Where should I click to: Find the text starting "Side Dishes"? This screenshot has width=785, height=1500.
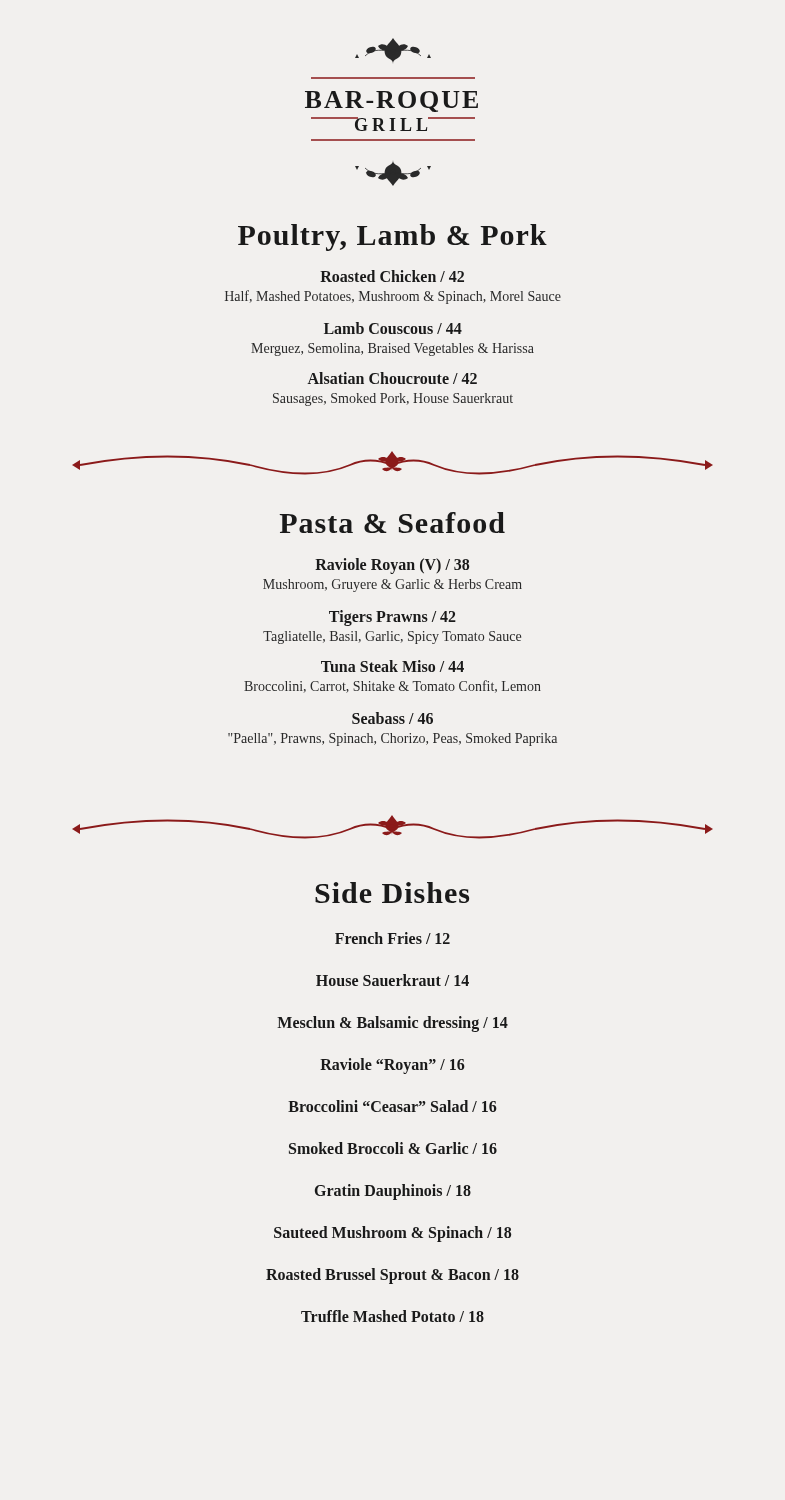click(392, 893)
